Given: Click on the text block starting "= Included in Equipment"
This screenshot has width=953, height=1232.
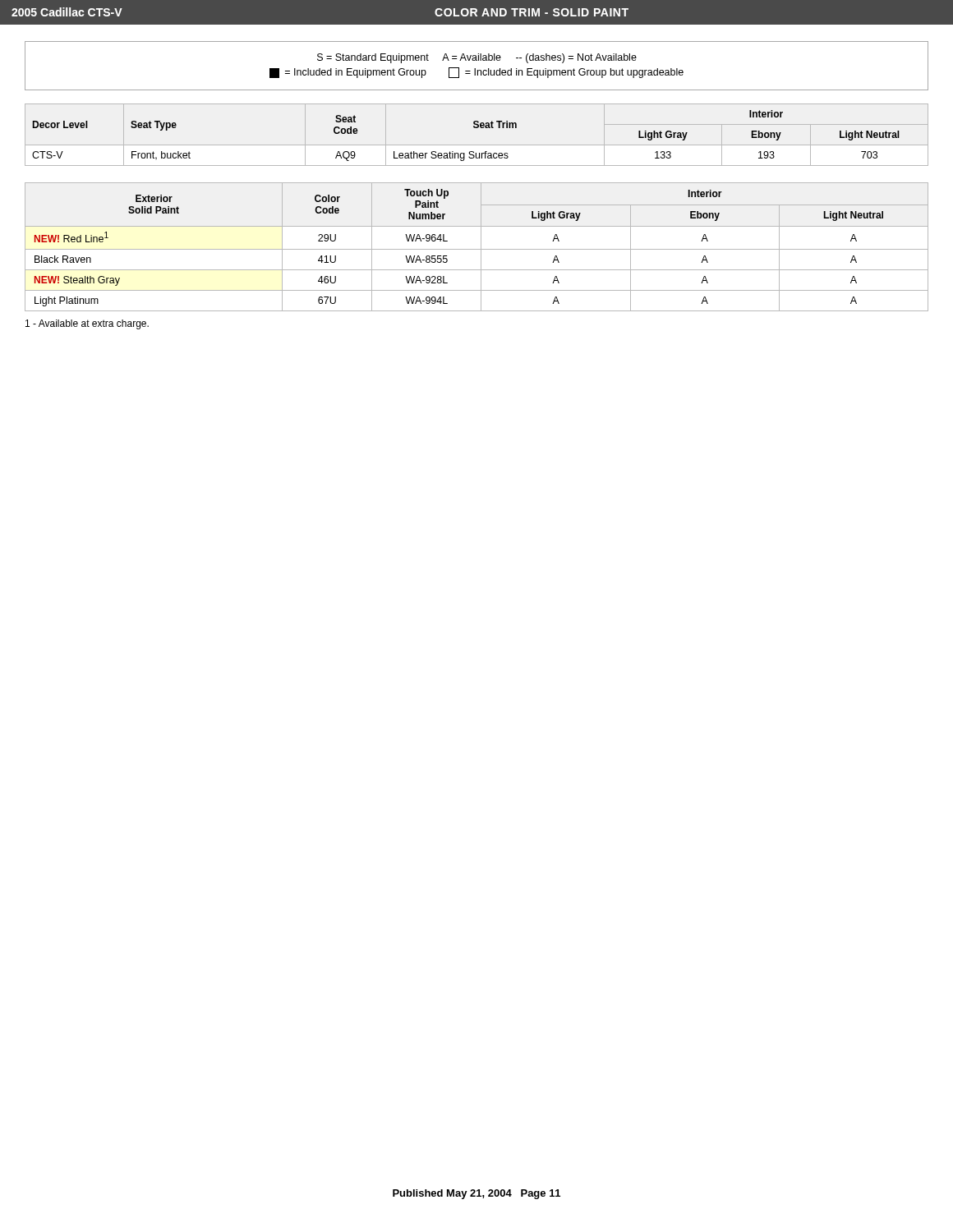Looking at the screenshot, I should 476,72.
